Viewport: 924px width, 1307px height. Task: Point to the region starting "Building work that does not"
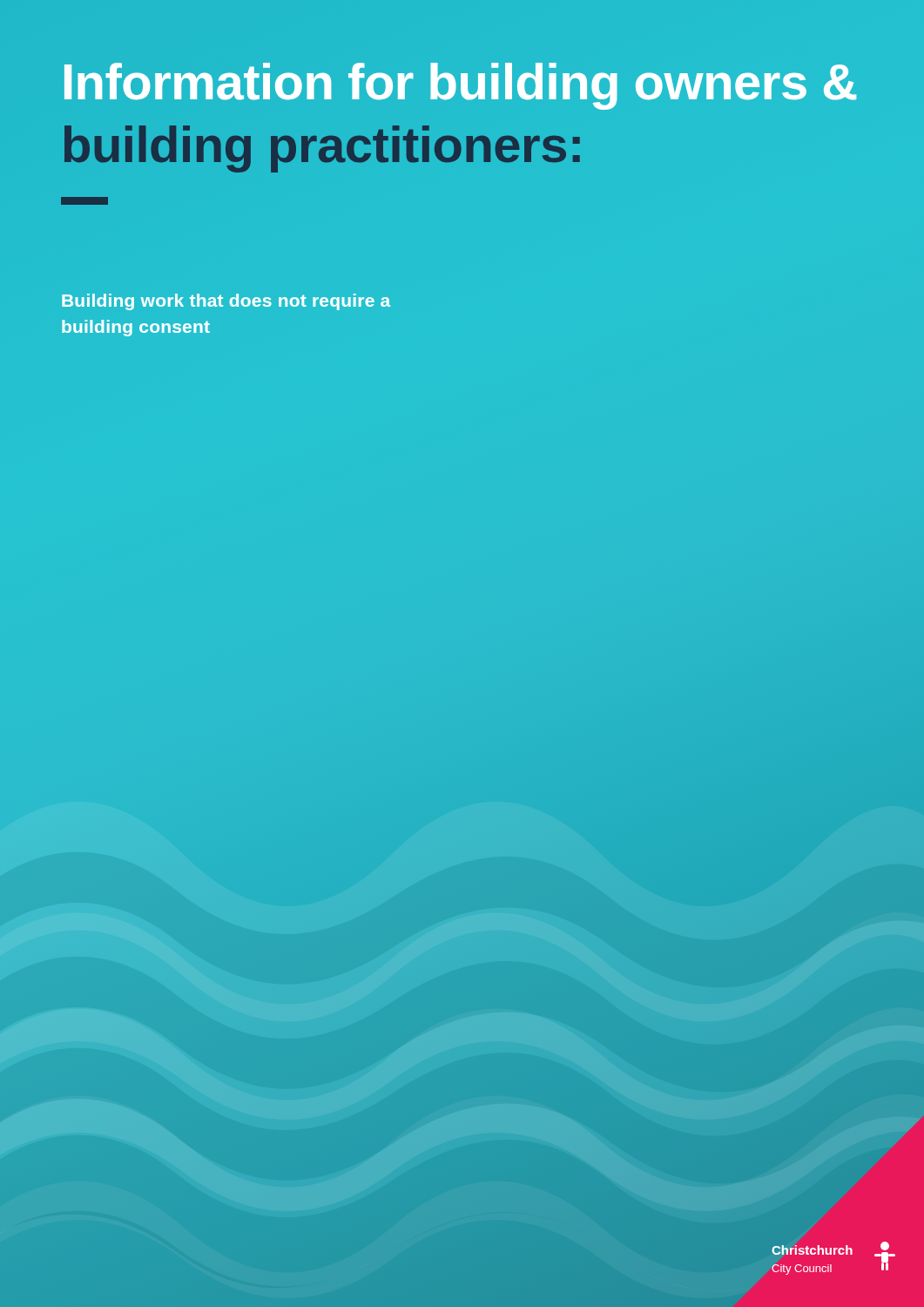tap(226, 314)
